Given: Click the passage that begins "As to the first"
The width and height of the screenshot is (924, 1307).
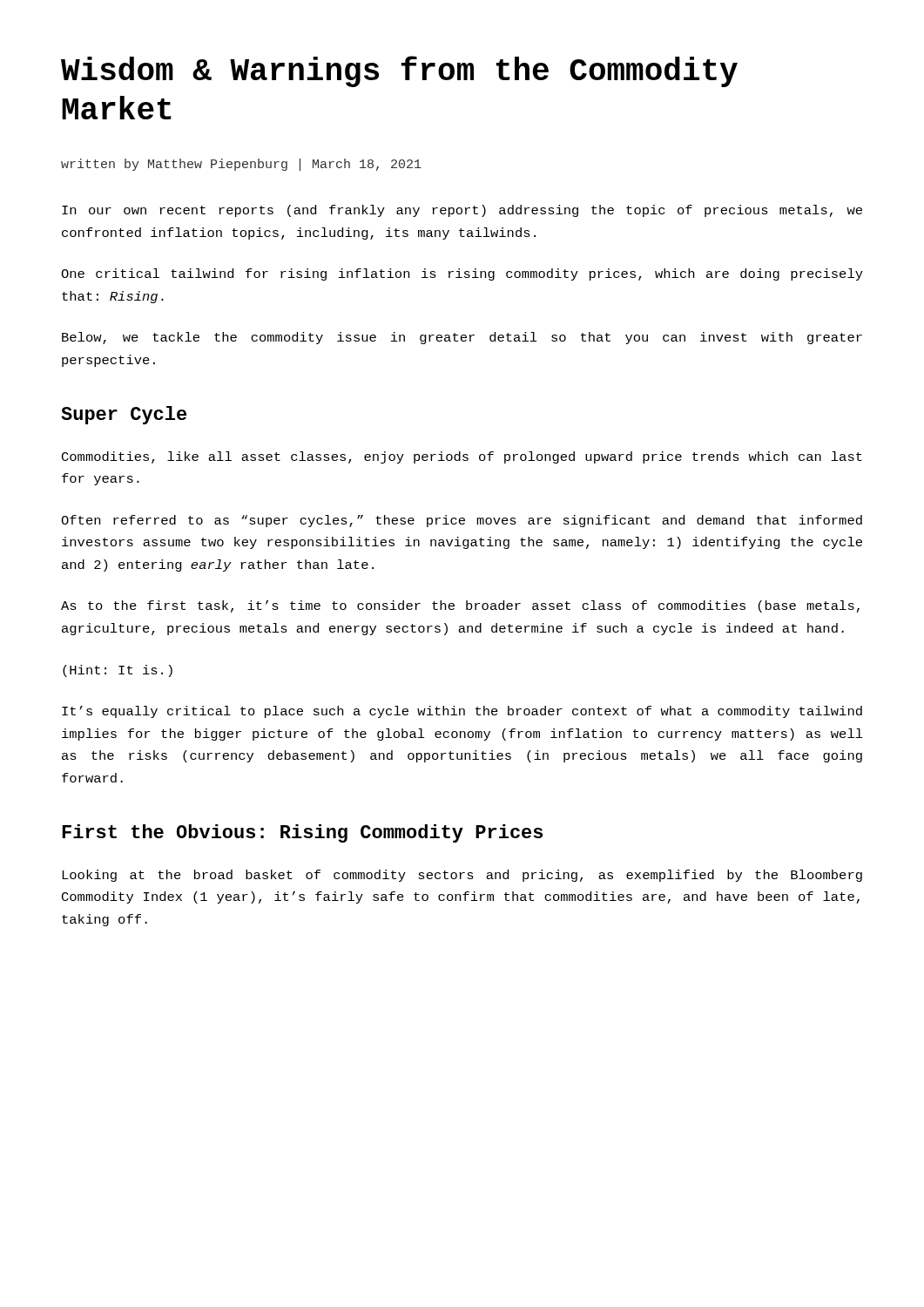Looking at the screenshot, I should (x=462, y=618).
